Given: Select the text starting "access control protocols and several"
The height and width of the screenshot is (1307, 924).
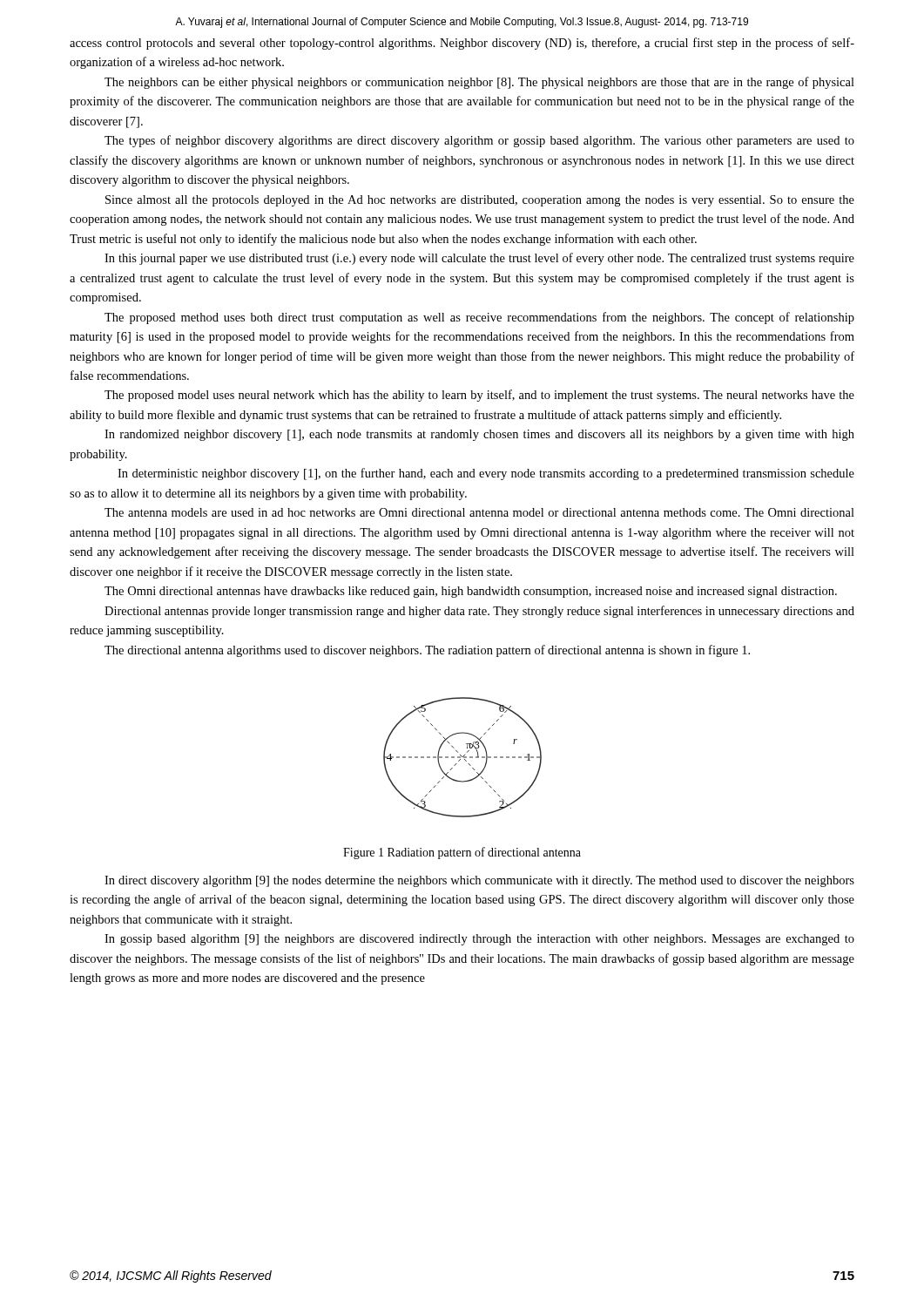Looking at the screenshot, I should (462, 53).
